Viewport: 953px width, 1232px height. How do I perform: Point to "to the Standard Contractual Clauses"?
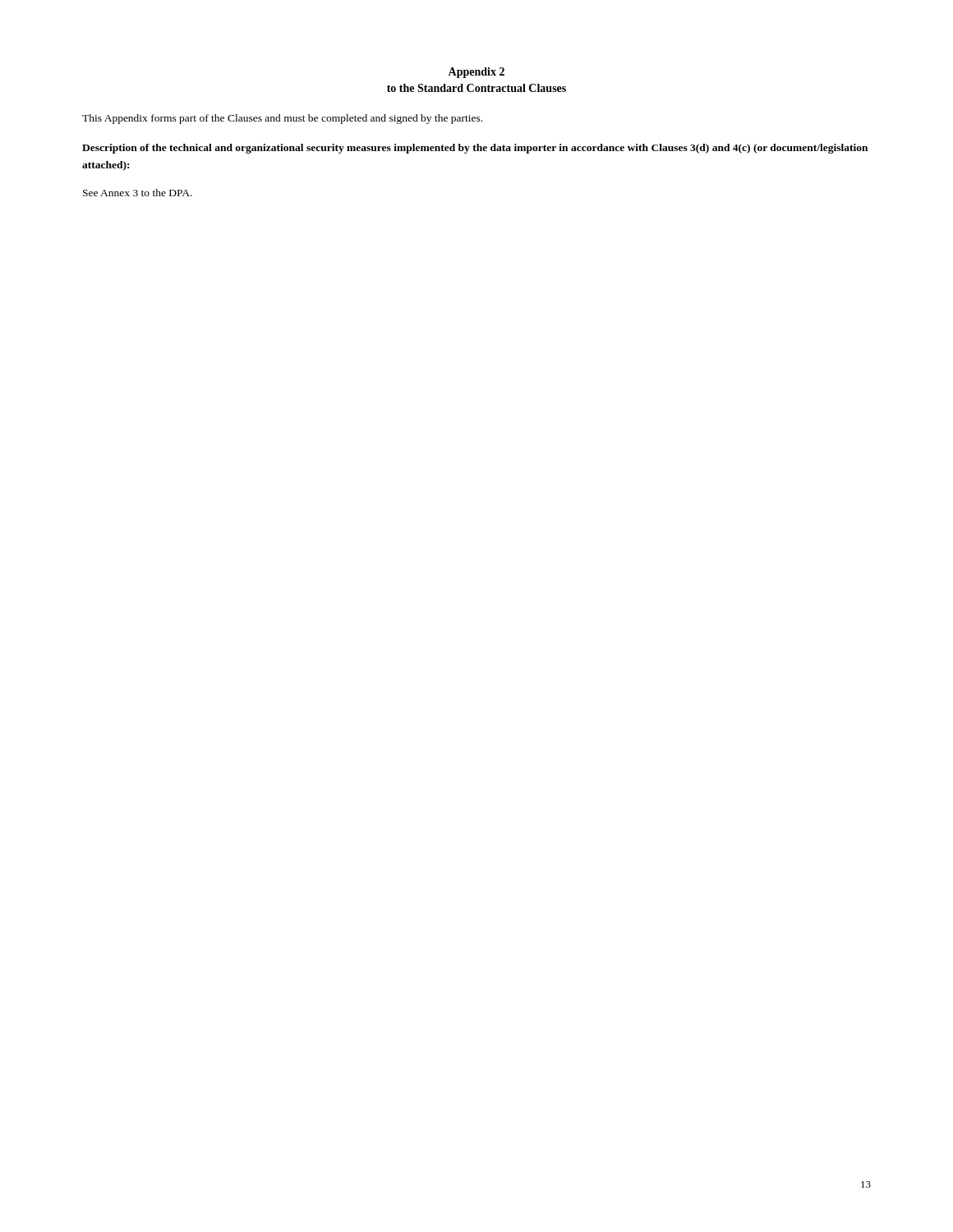tap(476, 88)
